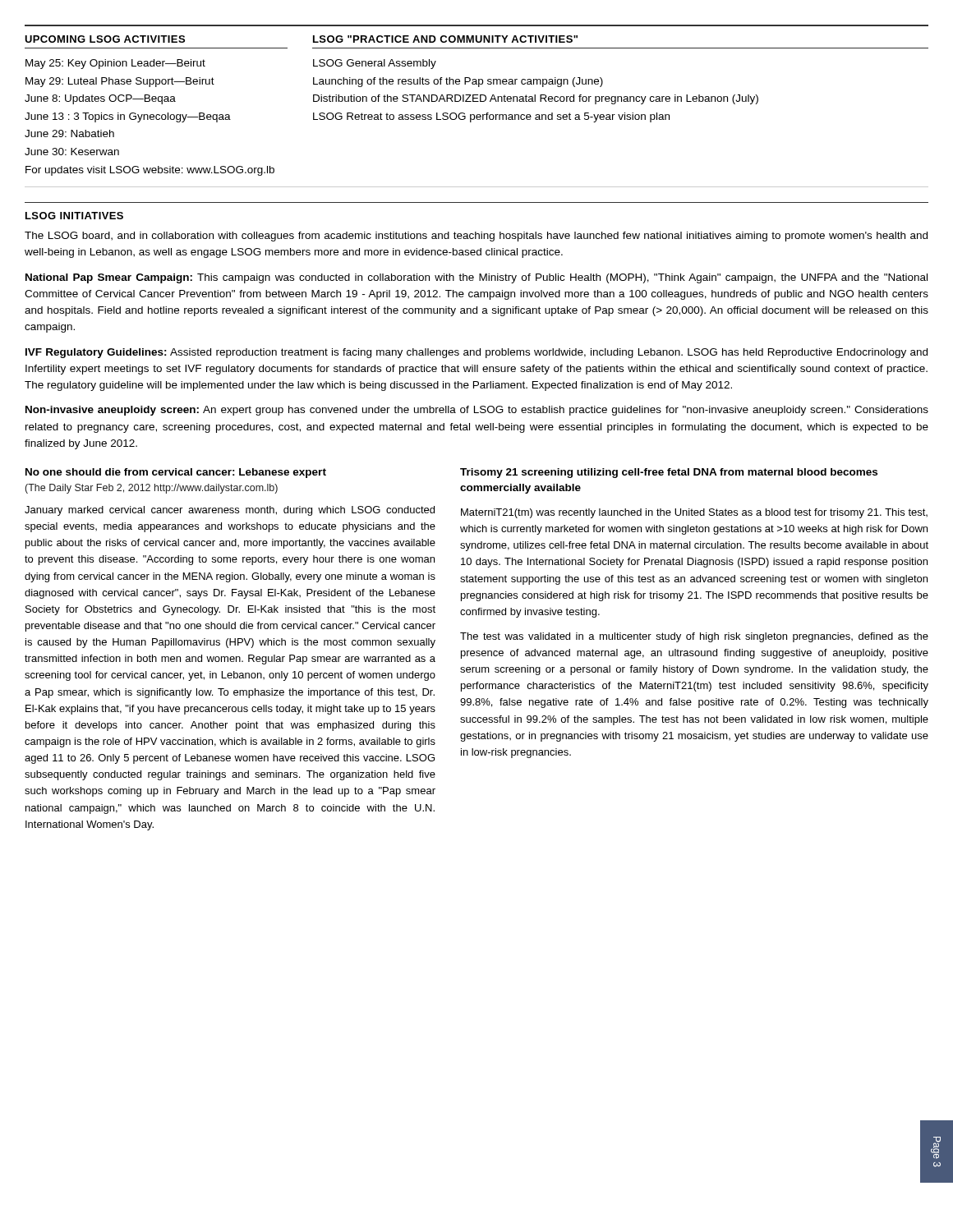The width and height of the screenshot is (953, 1232).
Task: Find the block starting "The LSOG board, and in"
Action: point(476,244)
